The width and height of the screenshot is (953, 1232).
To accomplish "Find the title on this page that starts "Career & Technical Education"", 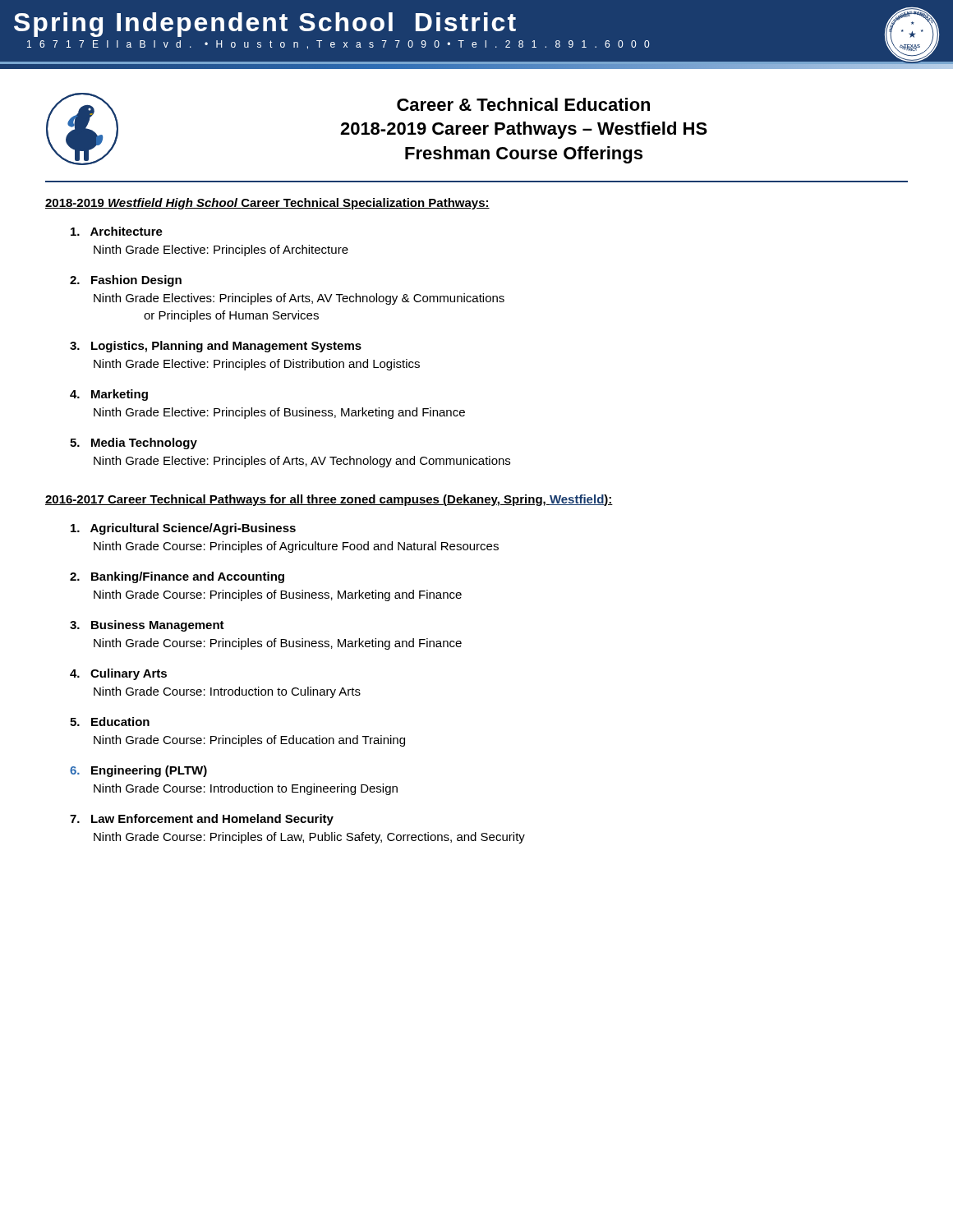I will (524, 129).
